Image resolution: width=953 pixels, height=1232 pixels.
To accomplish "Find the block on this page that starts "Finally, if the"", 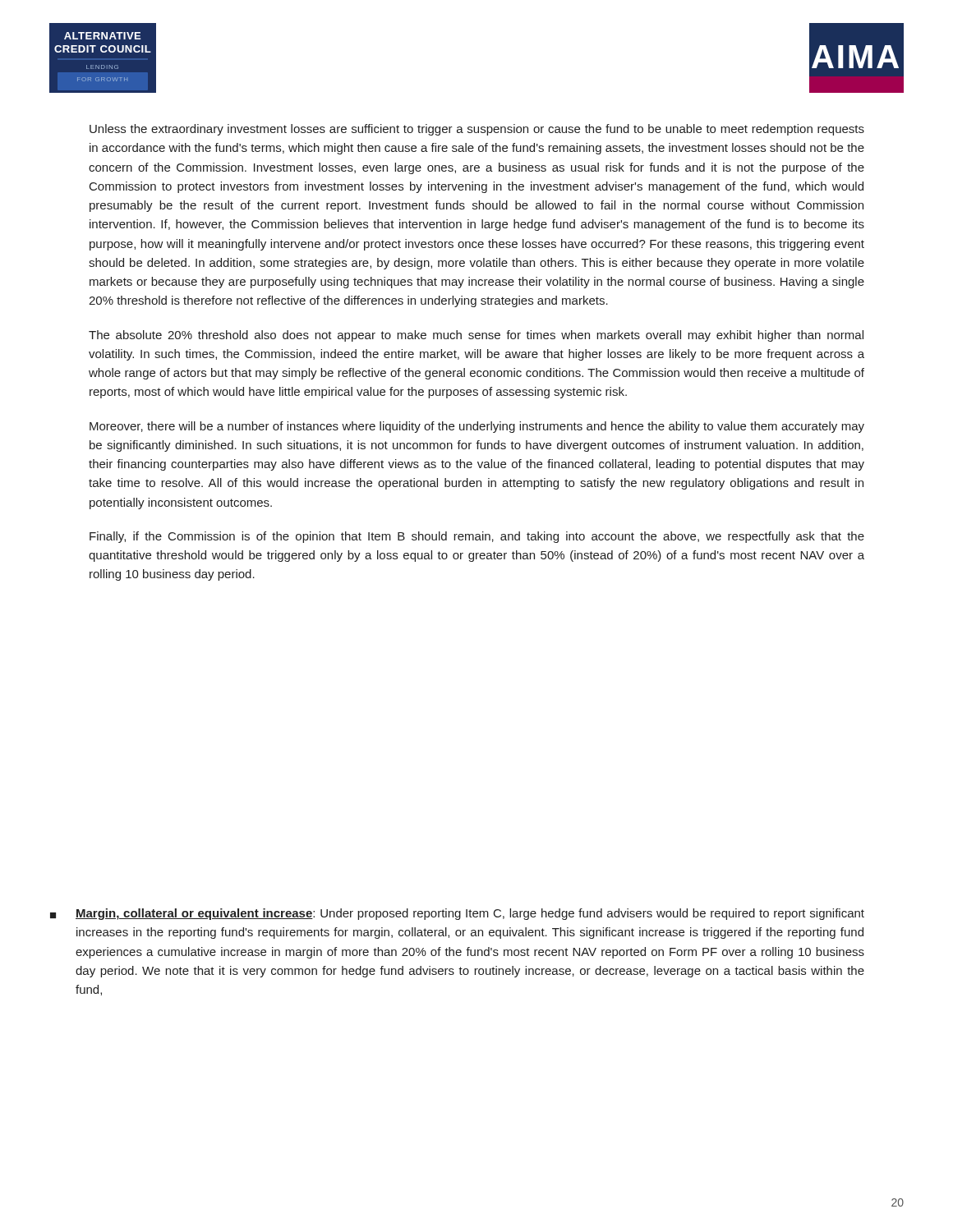I will click(x=476, y=555).
